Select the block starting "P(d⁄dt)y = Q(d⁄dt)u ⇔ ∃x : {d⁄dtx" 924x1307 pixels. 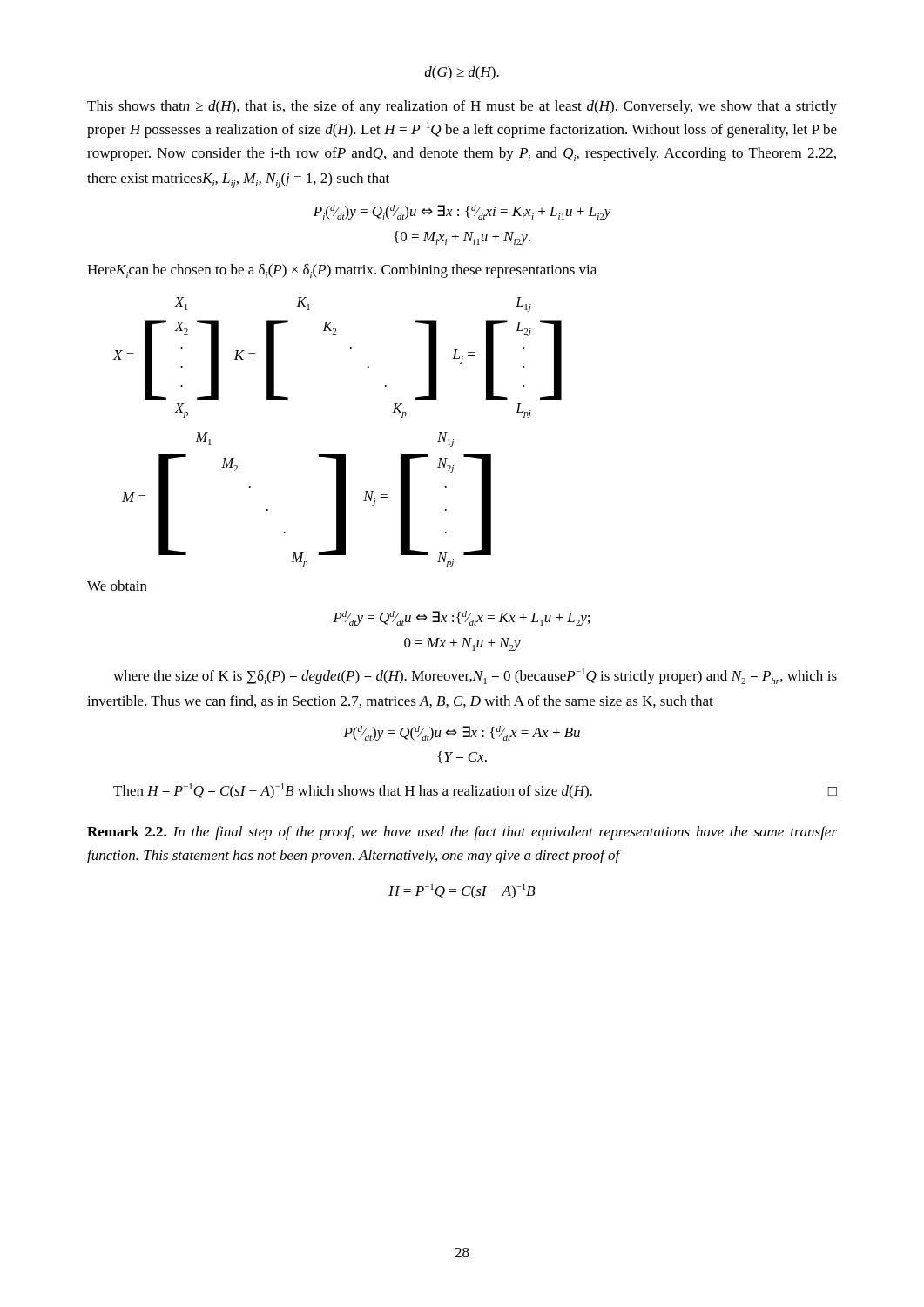tap(462, 733)
